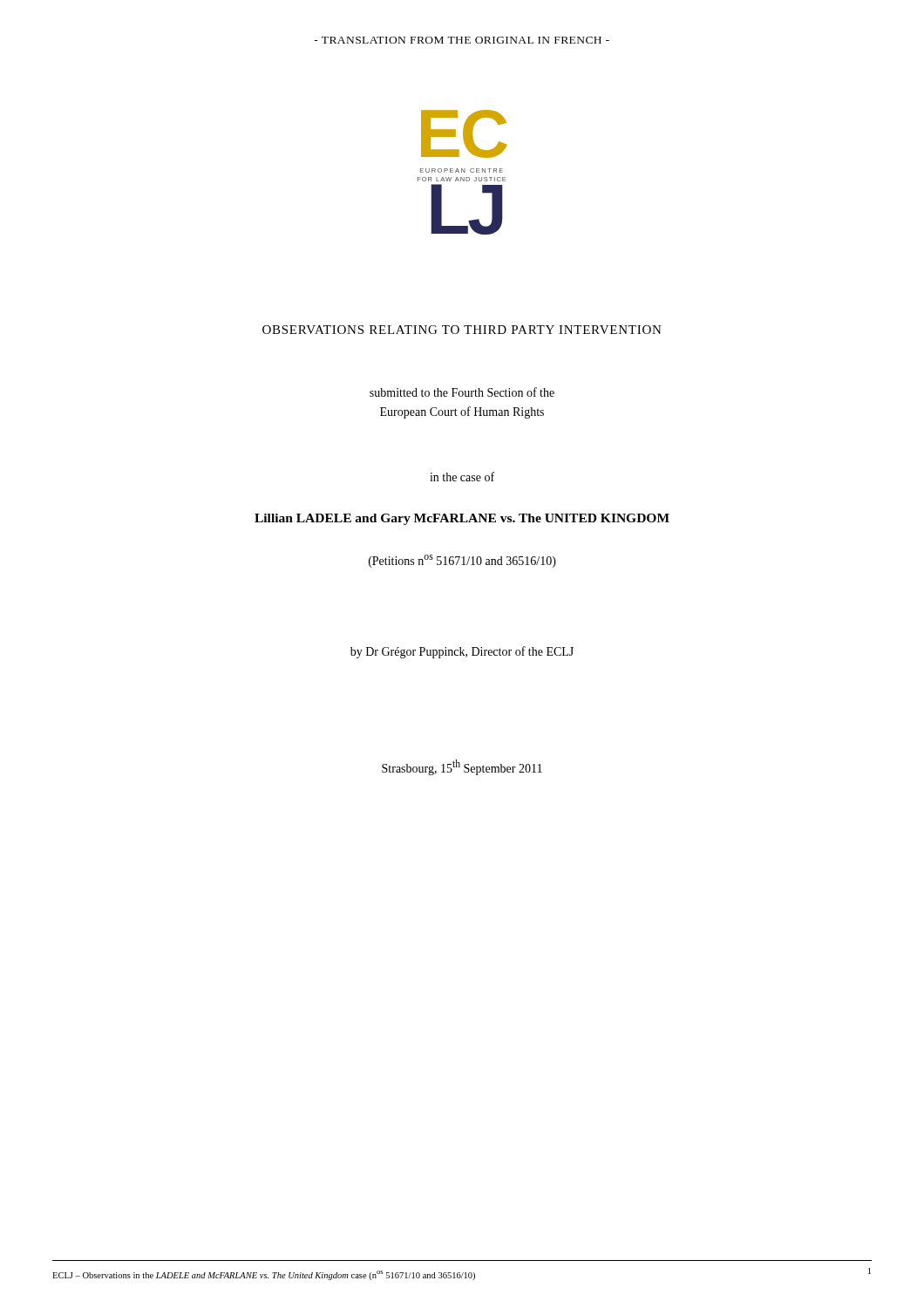Click where it says "in the case of"
This screenshot has width=924, height=1308.
pos(462,477)
